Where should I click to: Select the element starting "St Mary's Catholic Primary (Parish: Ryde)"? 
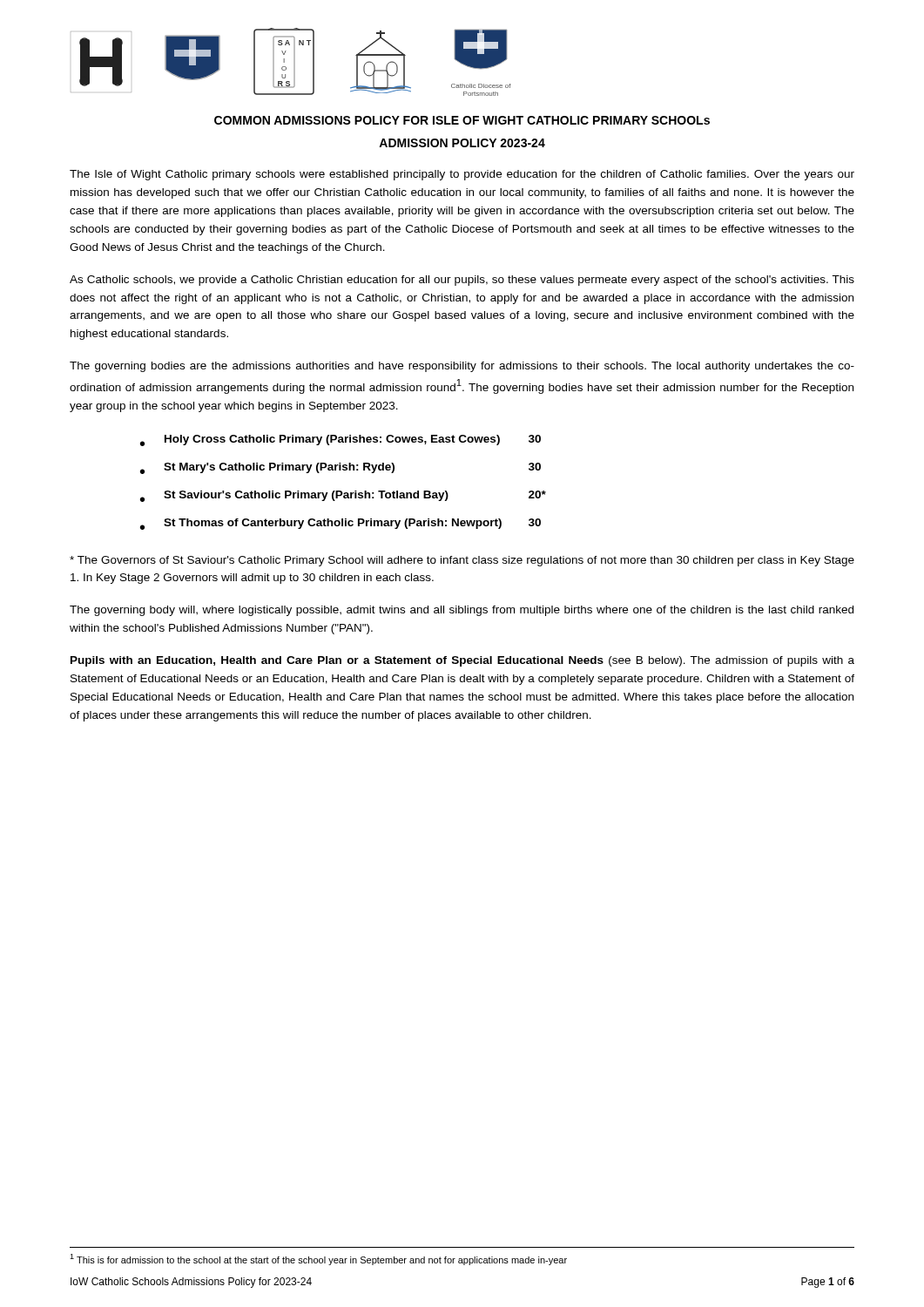point(279,466)
